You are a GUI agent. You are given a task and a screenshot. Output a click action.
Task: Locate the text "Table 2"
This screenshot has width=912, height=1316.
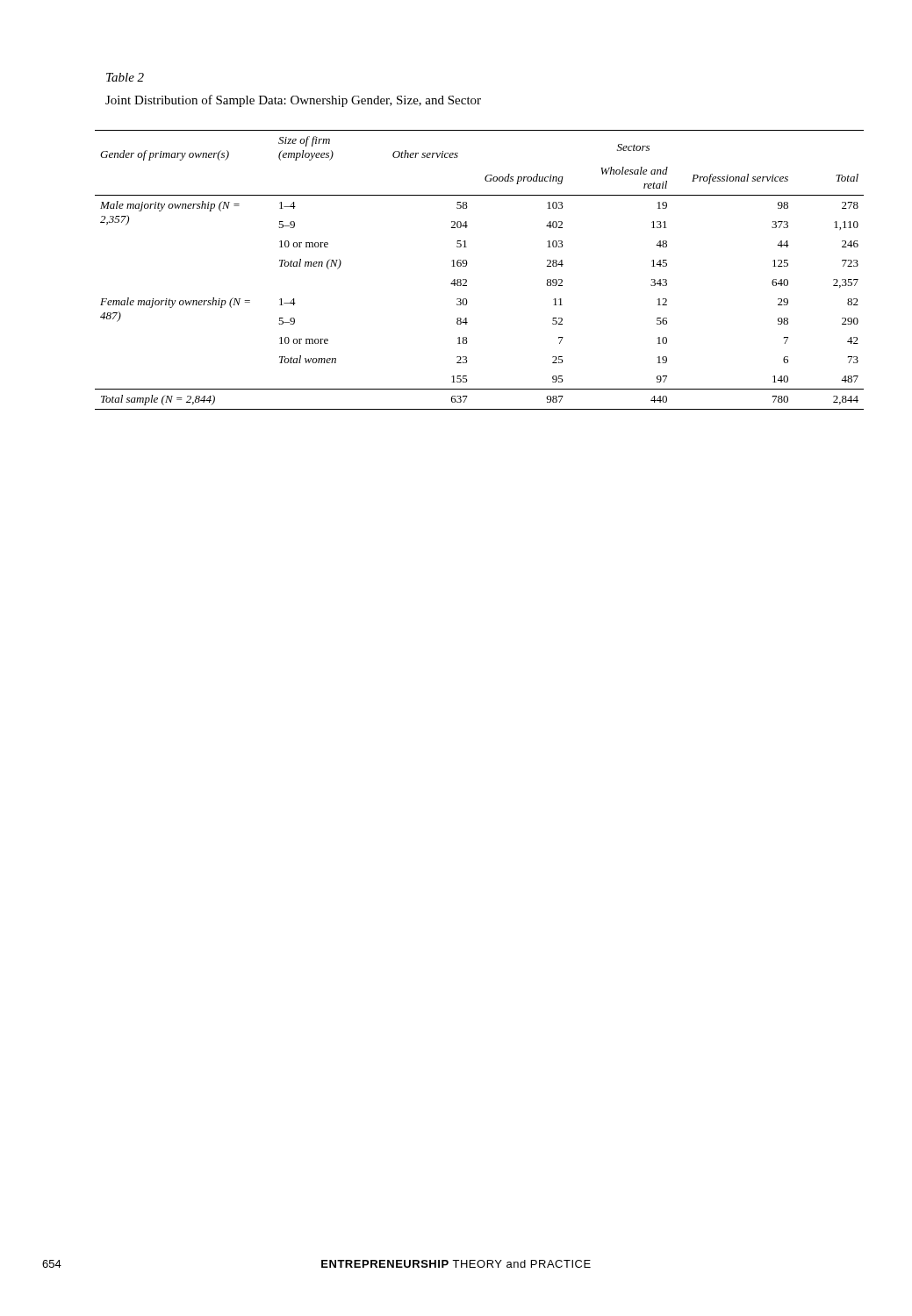coord(125,77)
